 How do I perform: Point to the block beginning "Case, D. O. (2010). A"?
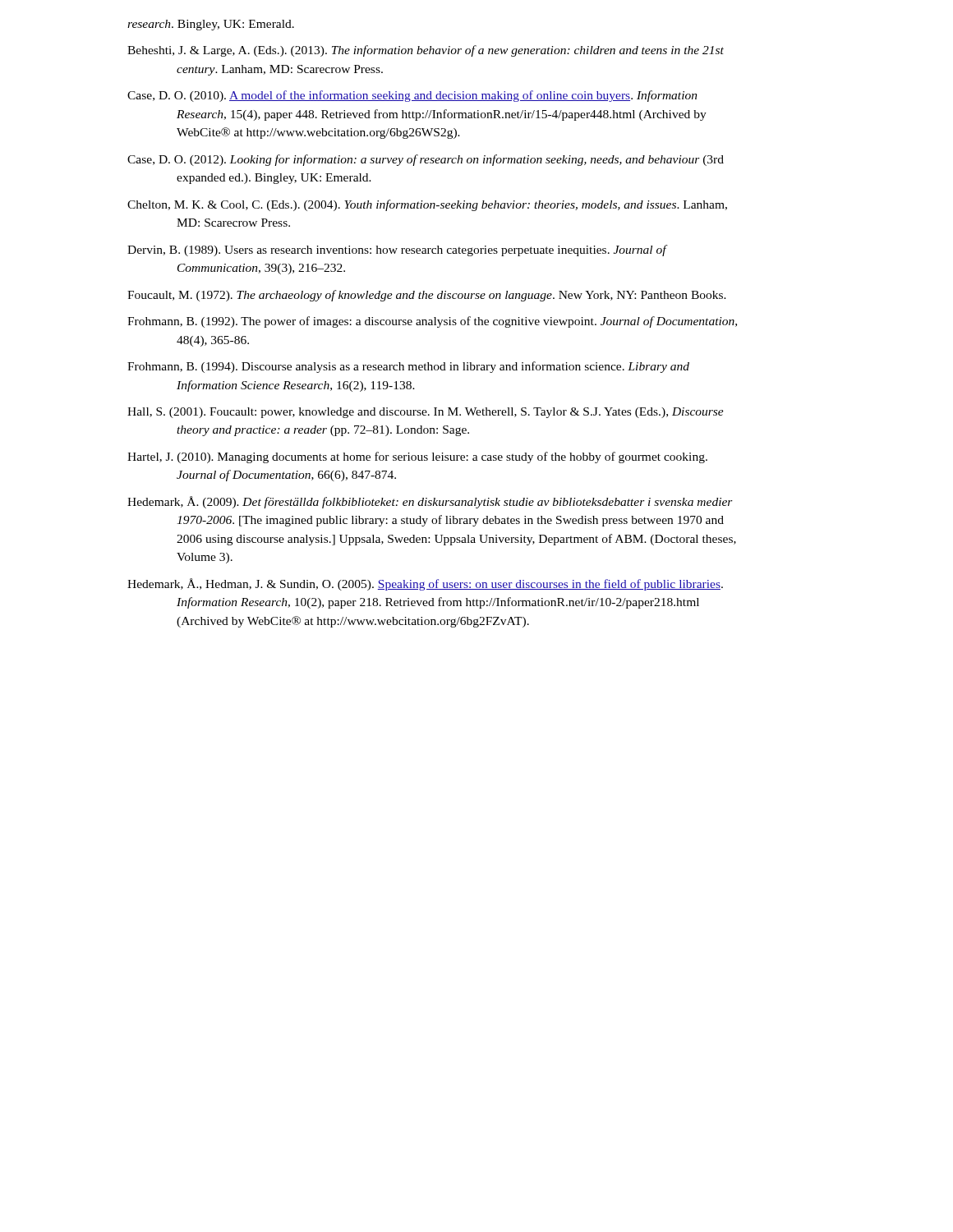point(417,114)
